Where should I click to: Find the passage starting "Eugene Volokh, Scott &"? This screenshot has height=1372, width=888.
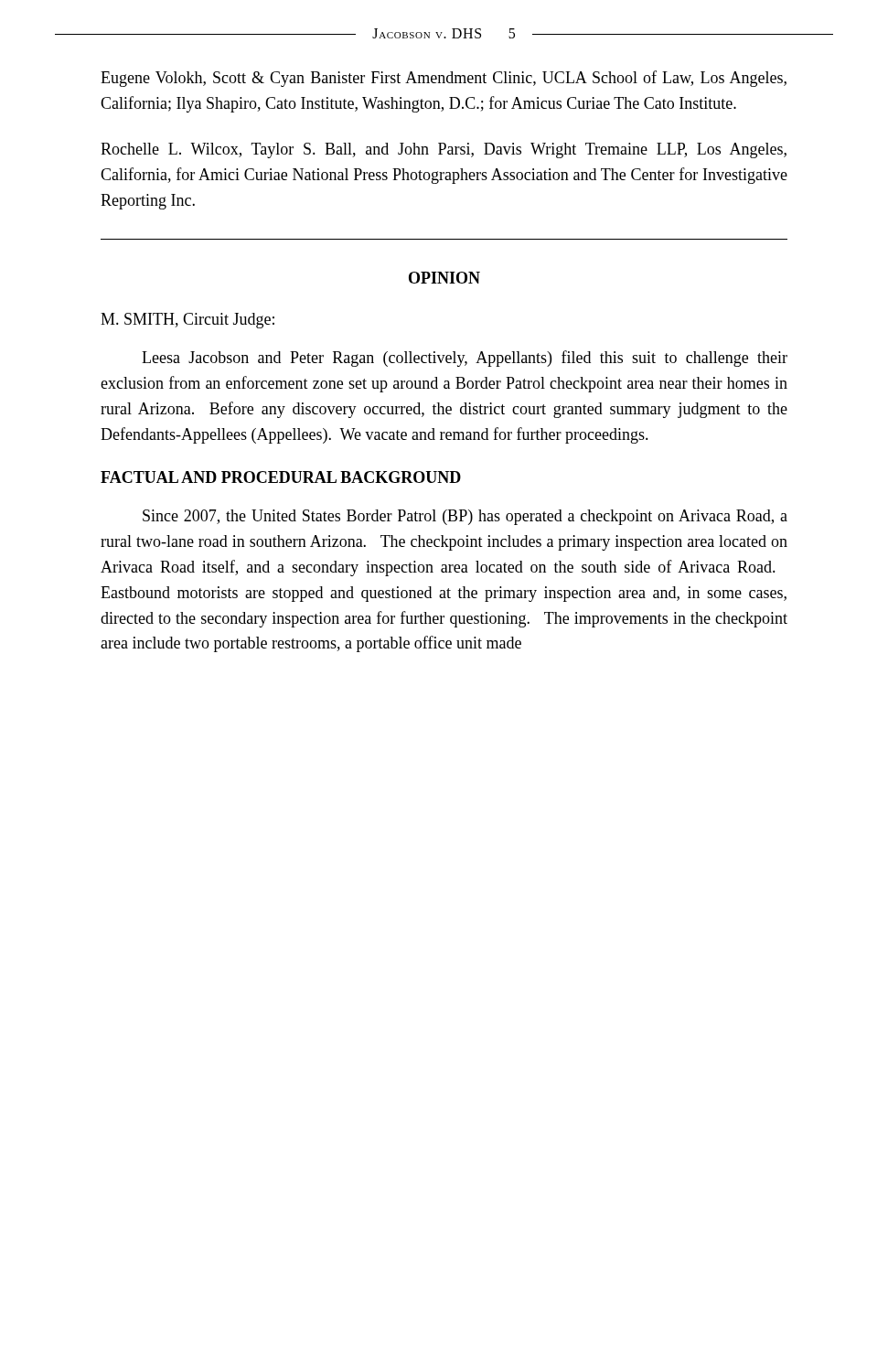(444, 90)
